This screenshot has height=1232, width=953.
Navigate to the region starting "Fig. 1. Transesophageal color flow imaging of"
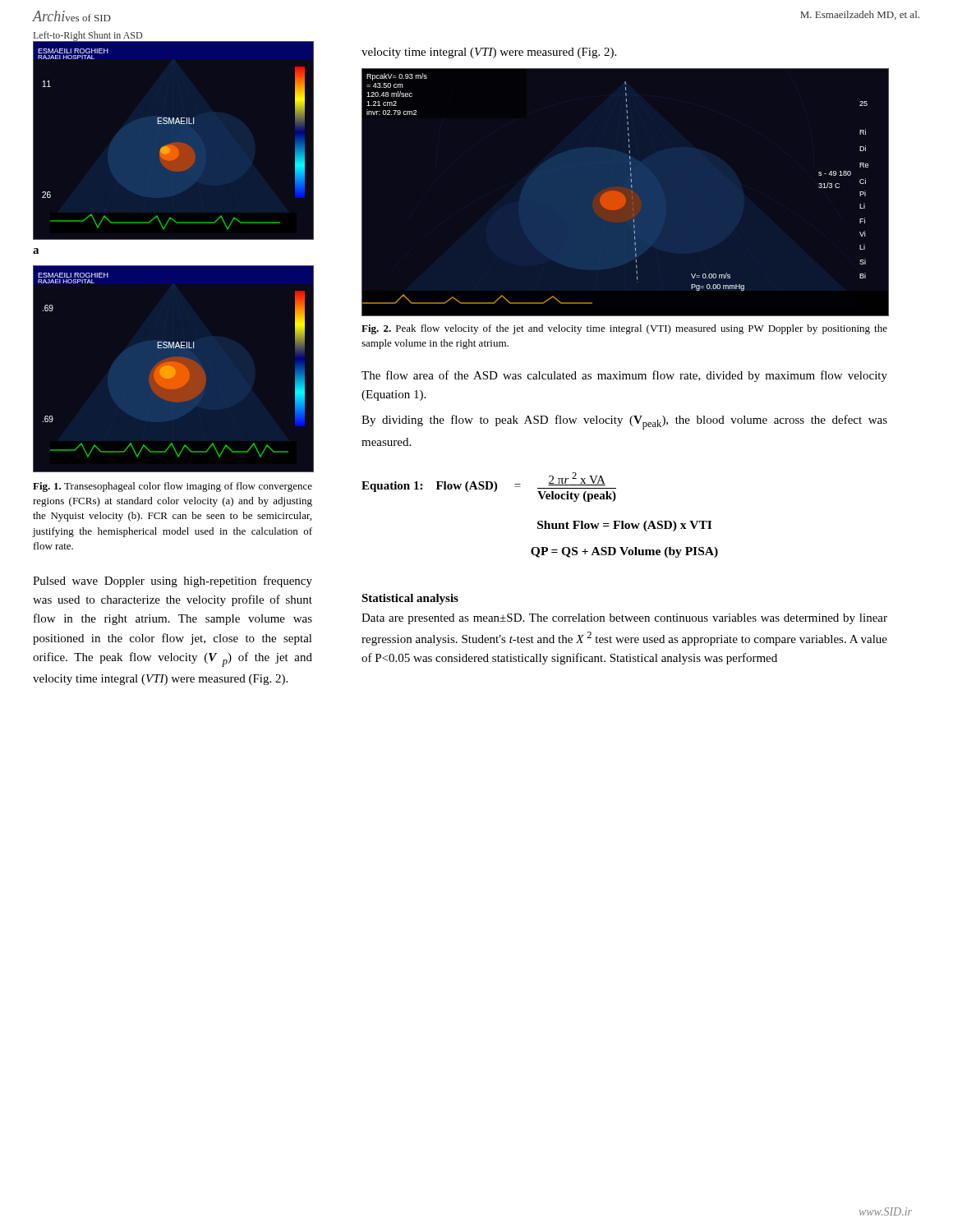pos(173,516)
